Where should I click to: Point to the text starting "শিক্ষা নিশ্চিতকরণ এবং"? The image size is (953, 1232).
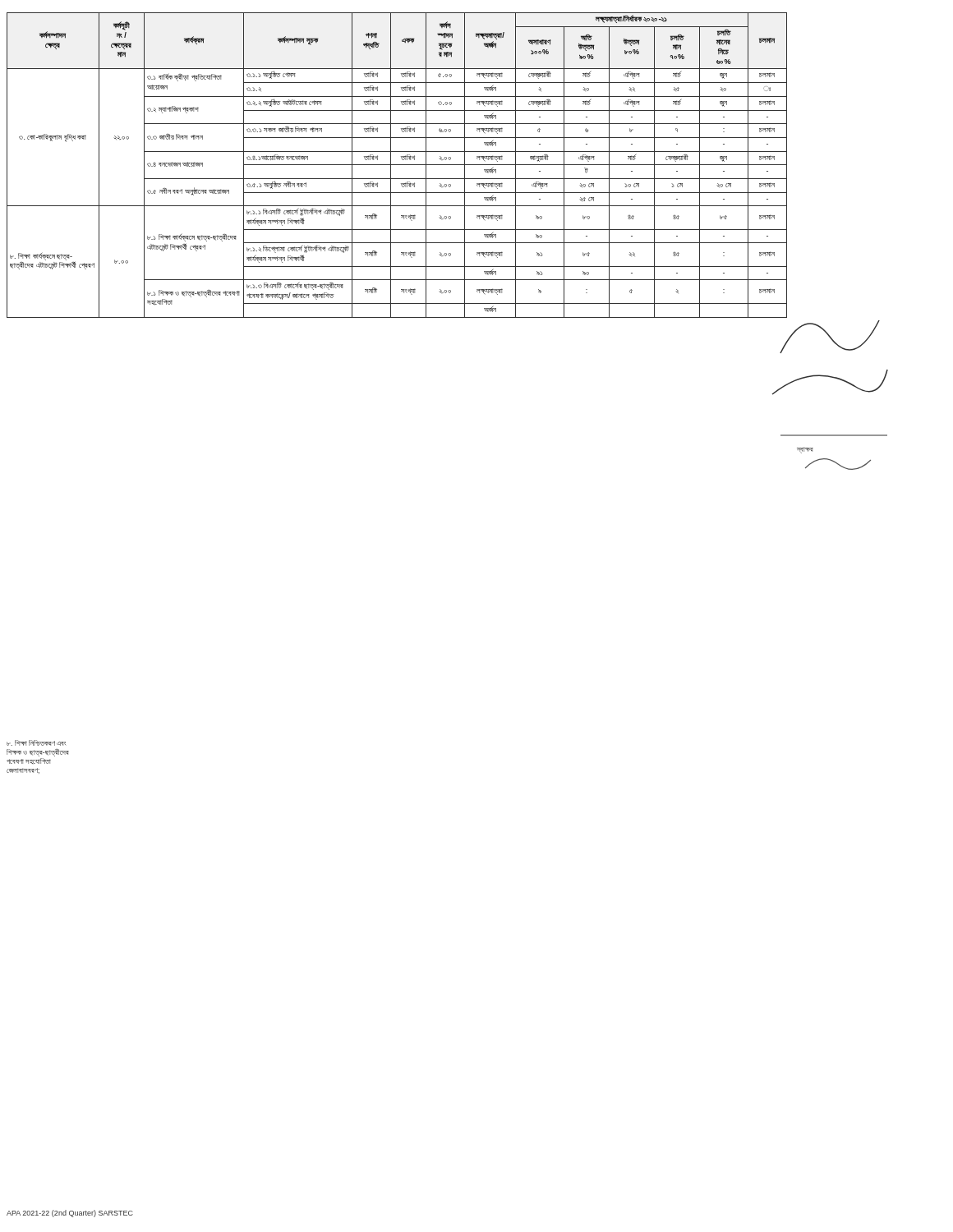[x=38, y=757]
